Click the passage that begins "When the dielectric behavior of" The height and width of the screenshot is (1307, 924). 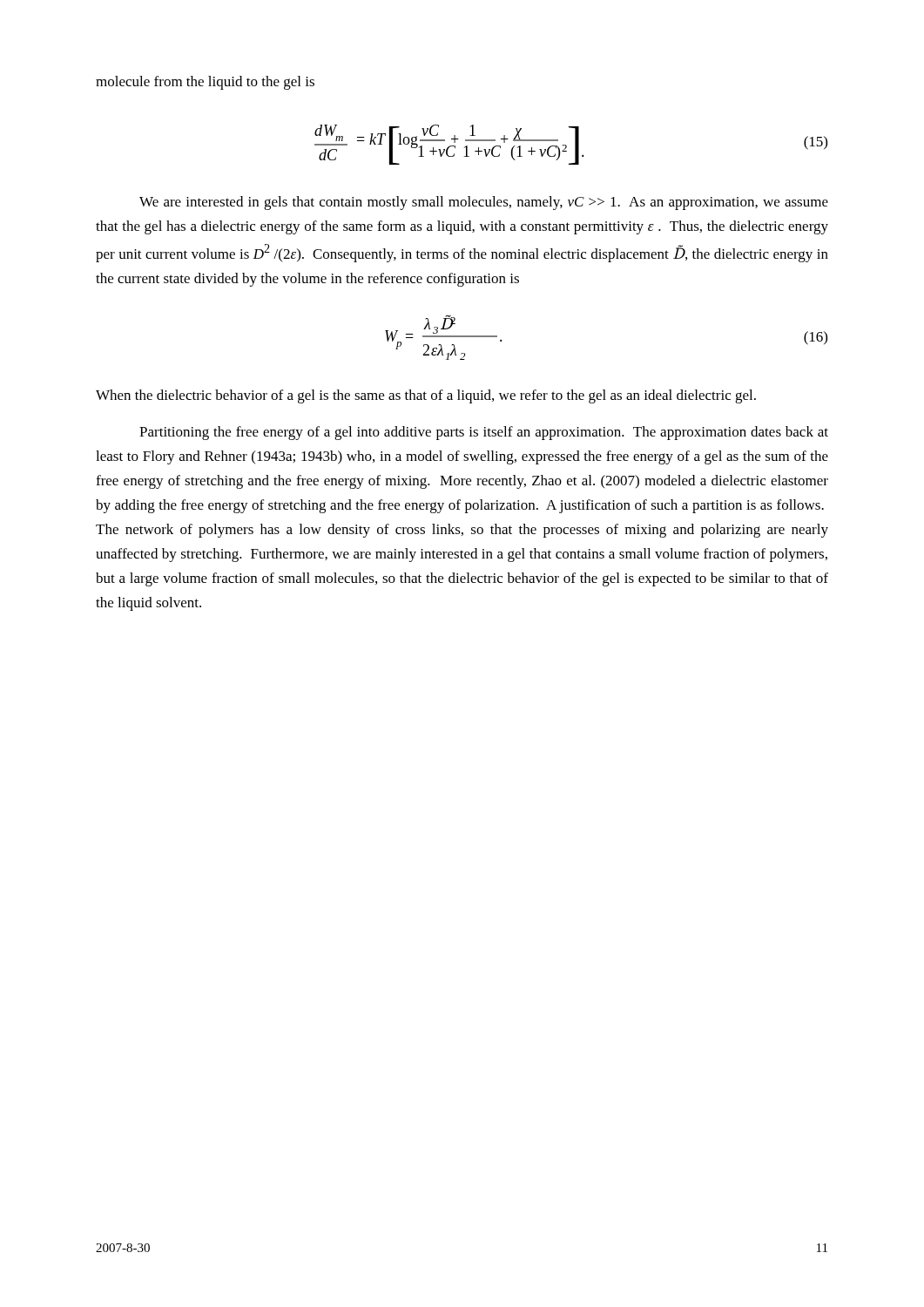[x=462, y=396]
